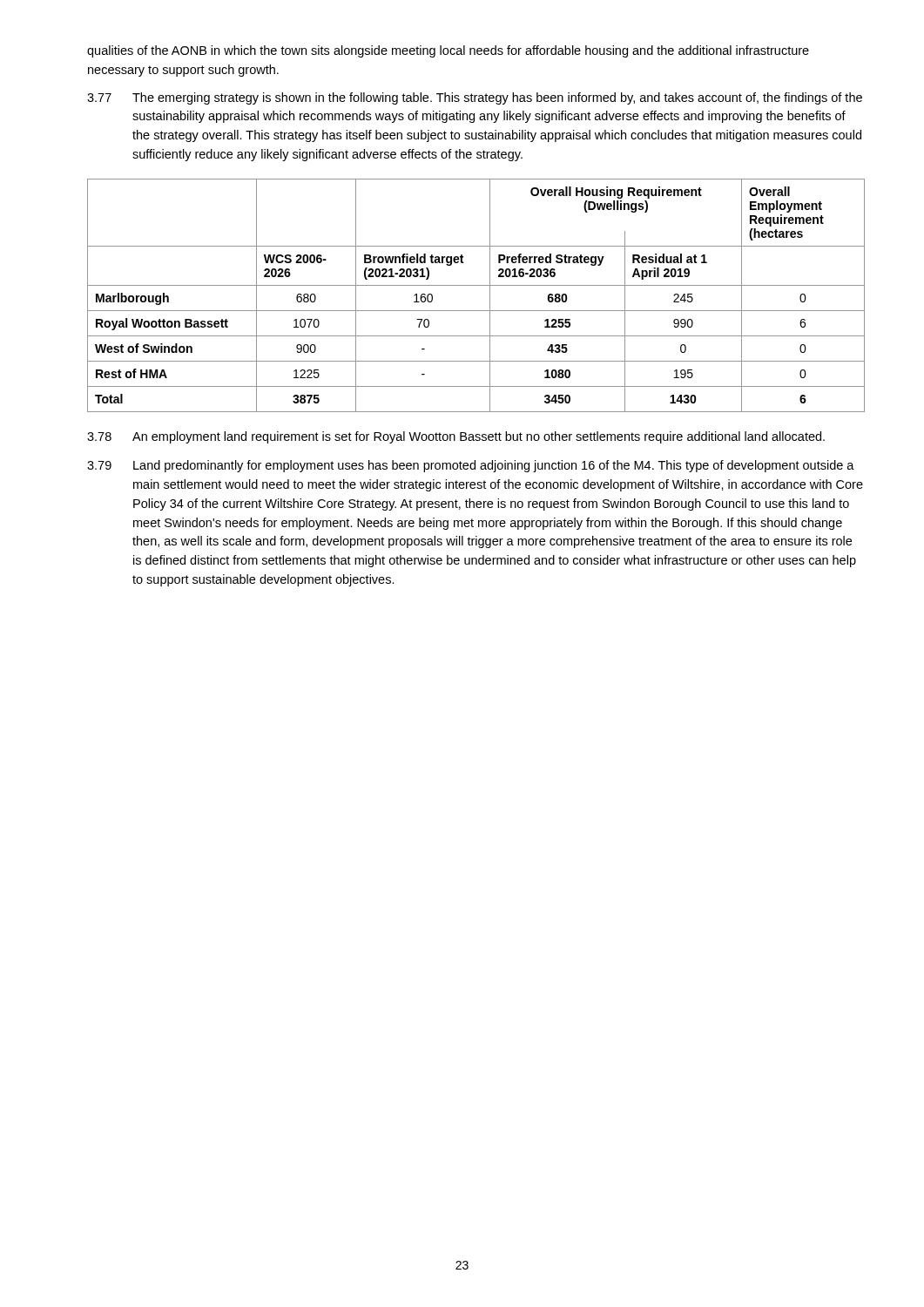Select the region starting "qualities of the AONB"

(448, 60)
